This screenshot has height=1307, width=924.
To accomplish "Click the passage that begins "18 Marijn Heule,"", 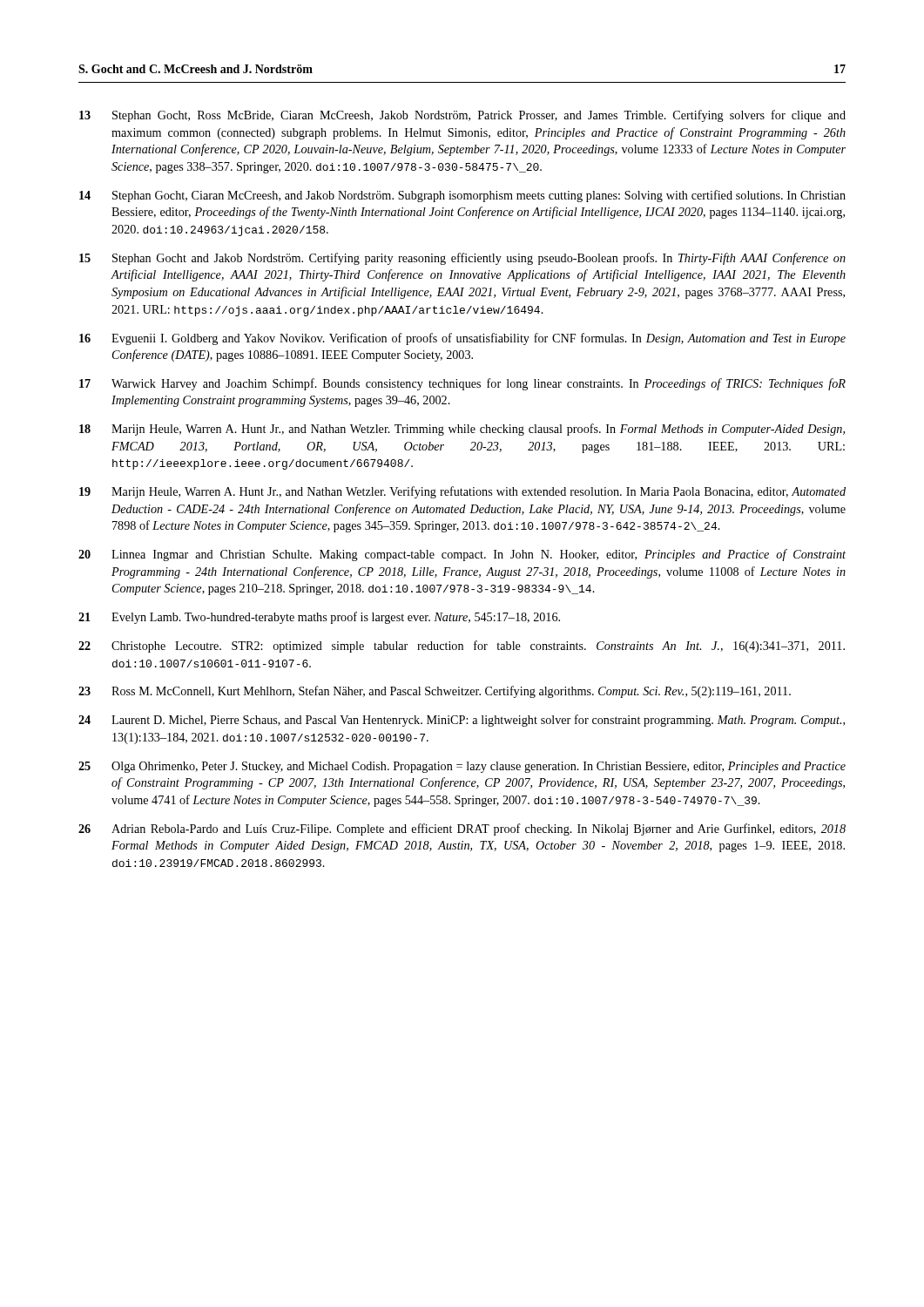I will click(x=462, y=447).
